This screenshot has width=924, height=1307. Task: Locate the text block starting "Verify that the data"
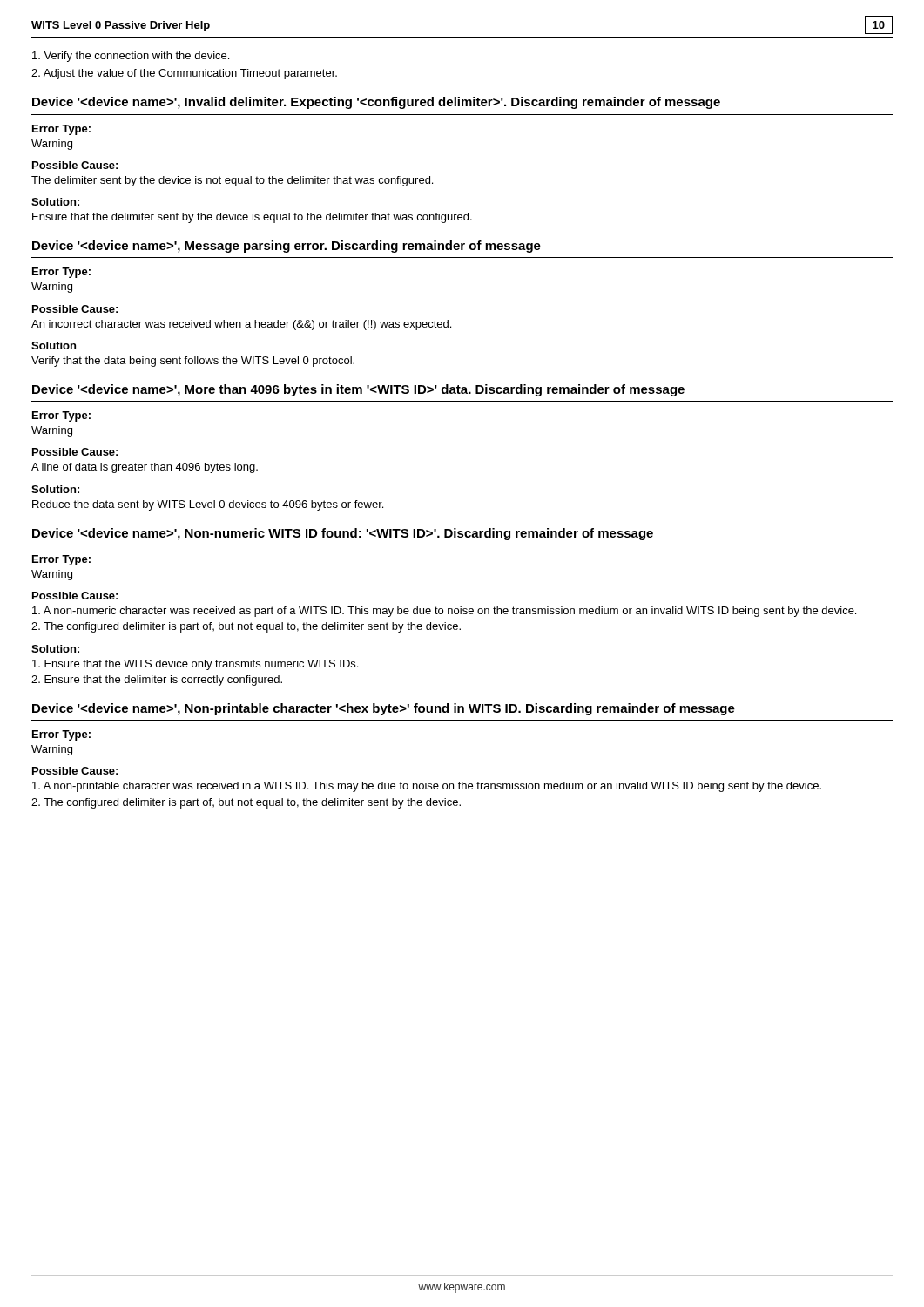point(193,360)
